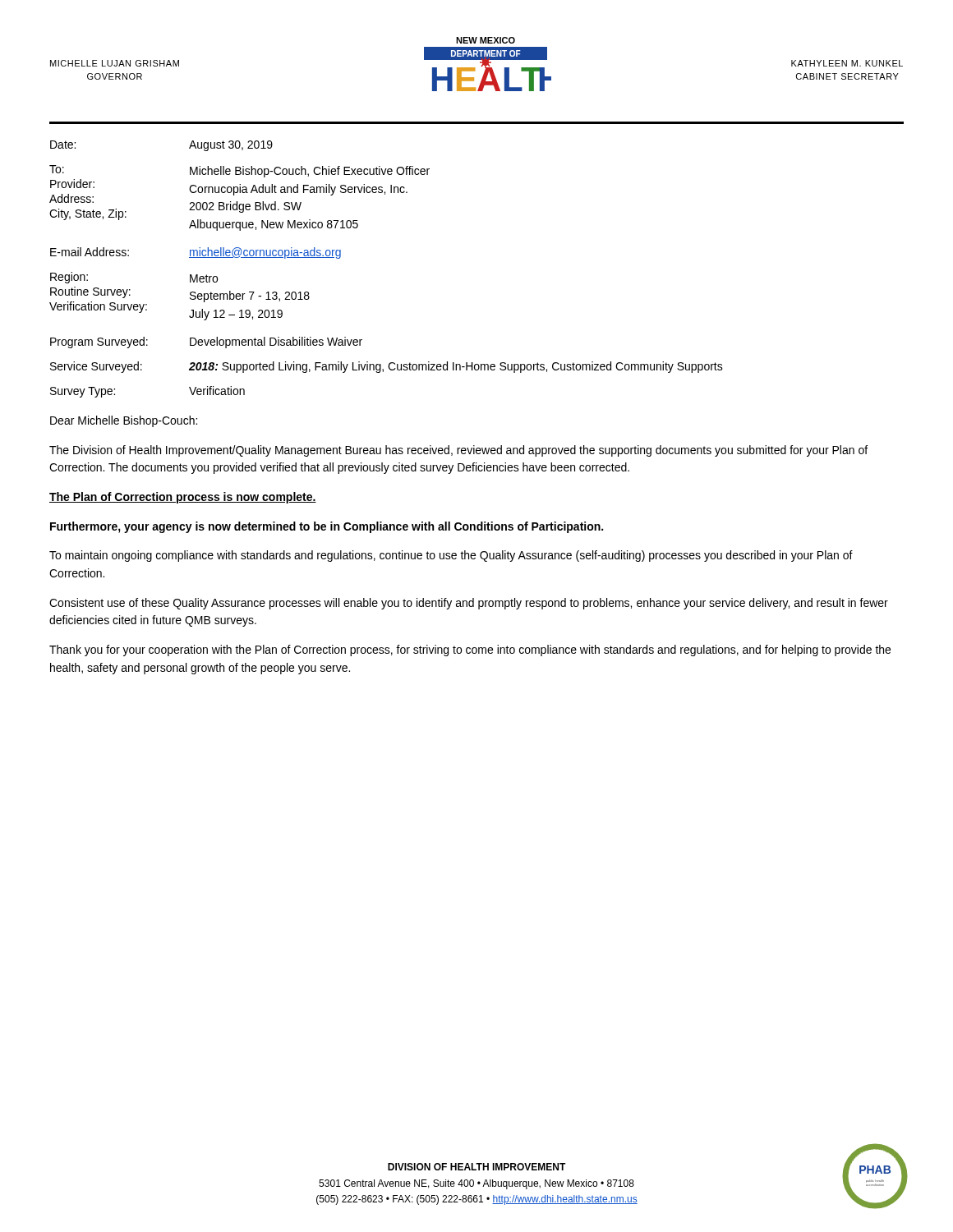The width and height of the screenshot is (953, 1232).
Task: Find the element starting "Thank you for your cooperation"
Action: click(470, 659)
